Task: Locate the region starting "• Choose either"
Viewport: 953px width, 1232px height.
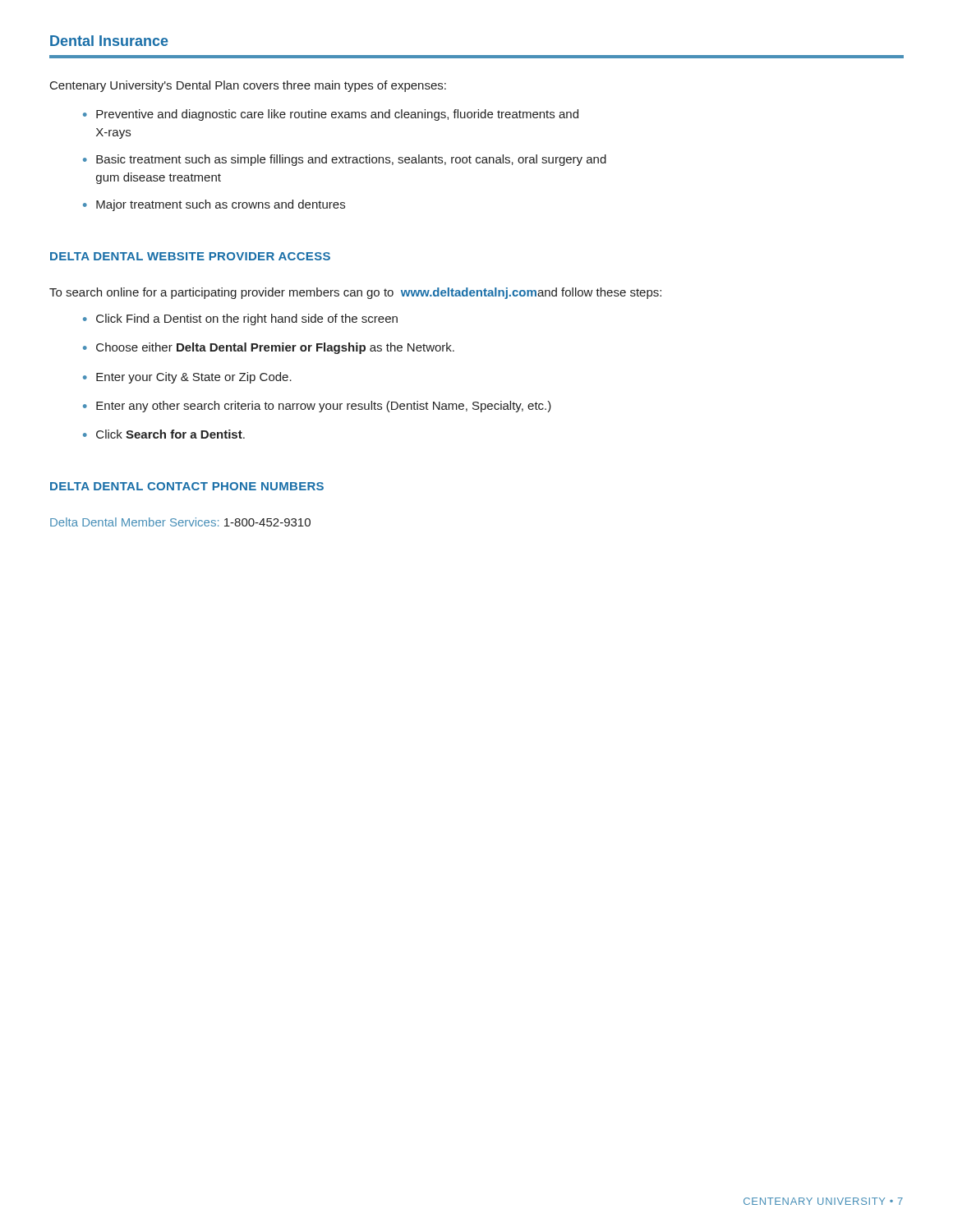Action: click(269, 348)
